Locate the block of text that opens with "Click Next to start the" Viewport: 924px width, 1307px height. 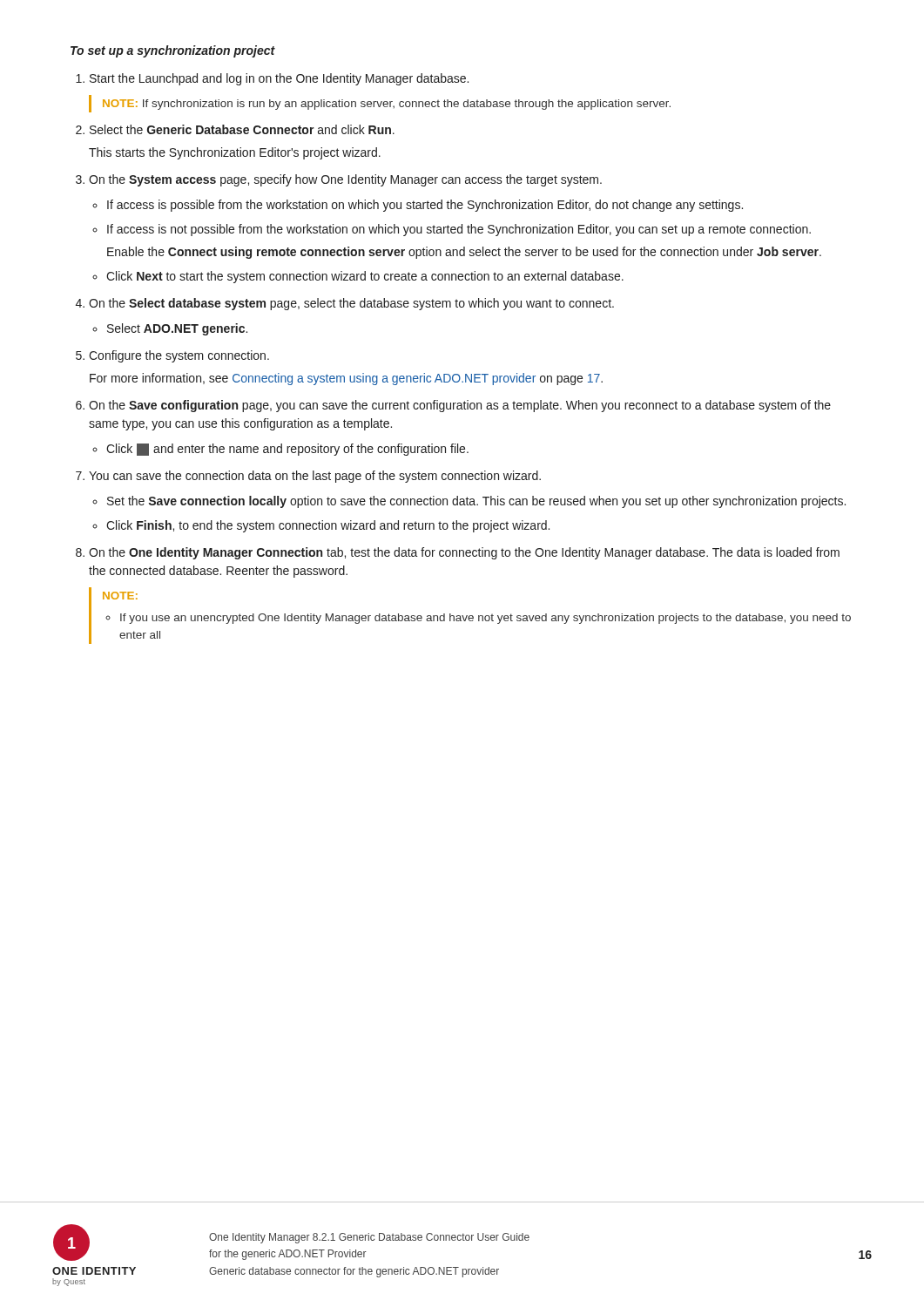(x=365, y=276)
